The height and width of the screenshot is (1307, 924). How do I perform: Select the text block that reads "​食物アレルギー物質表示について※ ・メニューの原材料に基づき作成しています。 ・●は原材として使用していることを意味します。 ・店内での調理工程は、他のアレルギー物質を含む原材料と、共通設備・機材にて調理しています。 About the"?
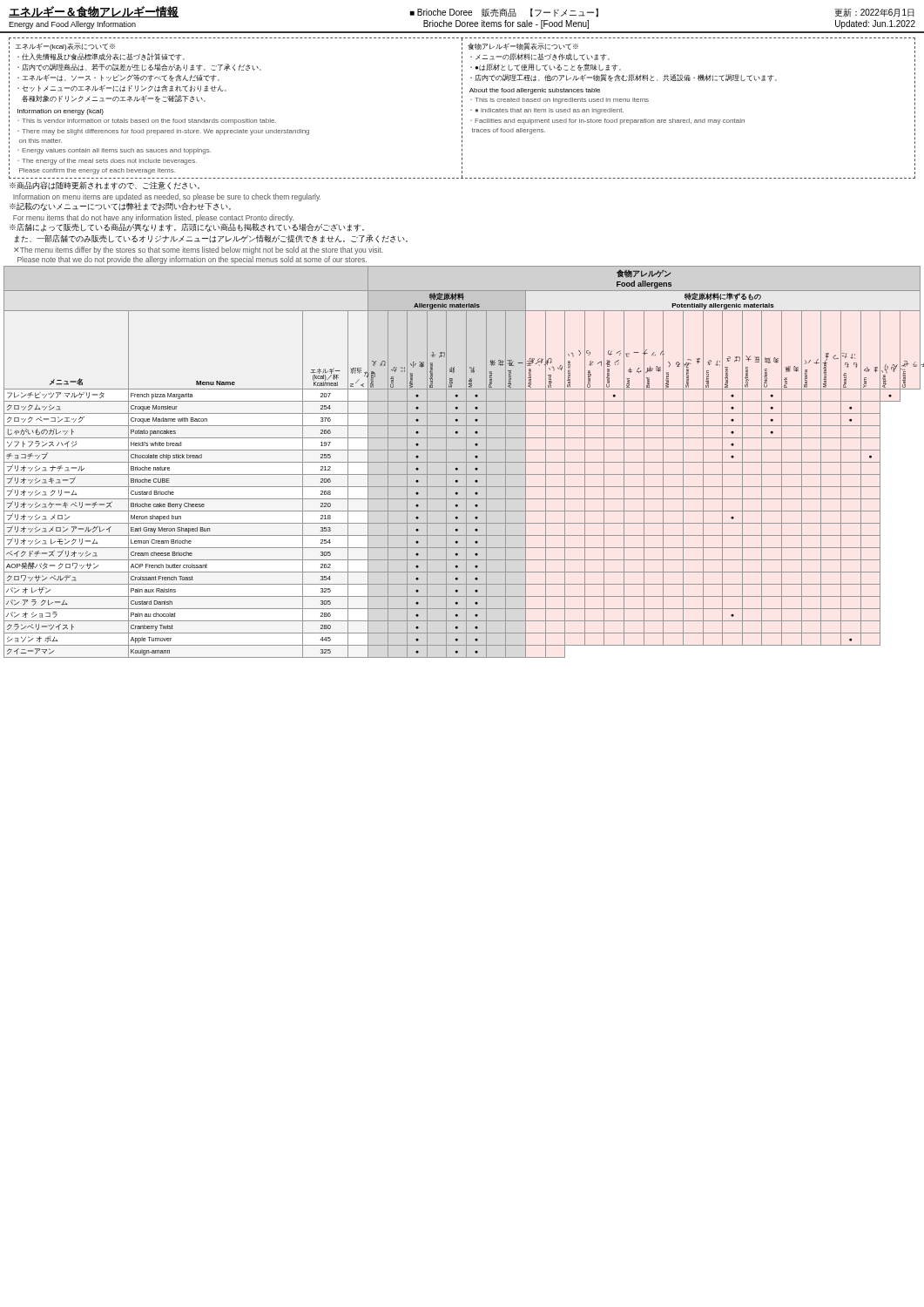(x=688, y=88)
